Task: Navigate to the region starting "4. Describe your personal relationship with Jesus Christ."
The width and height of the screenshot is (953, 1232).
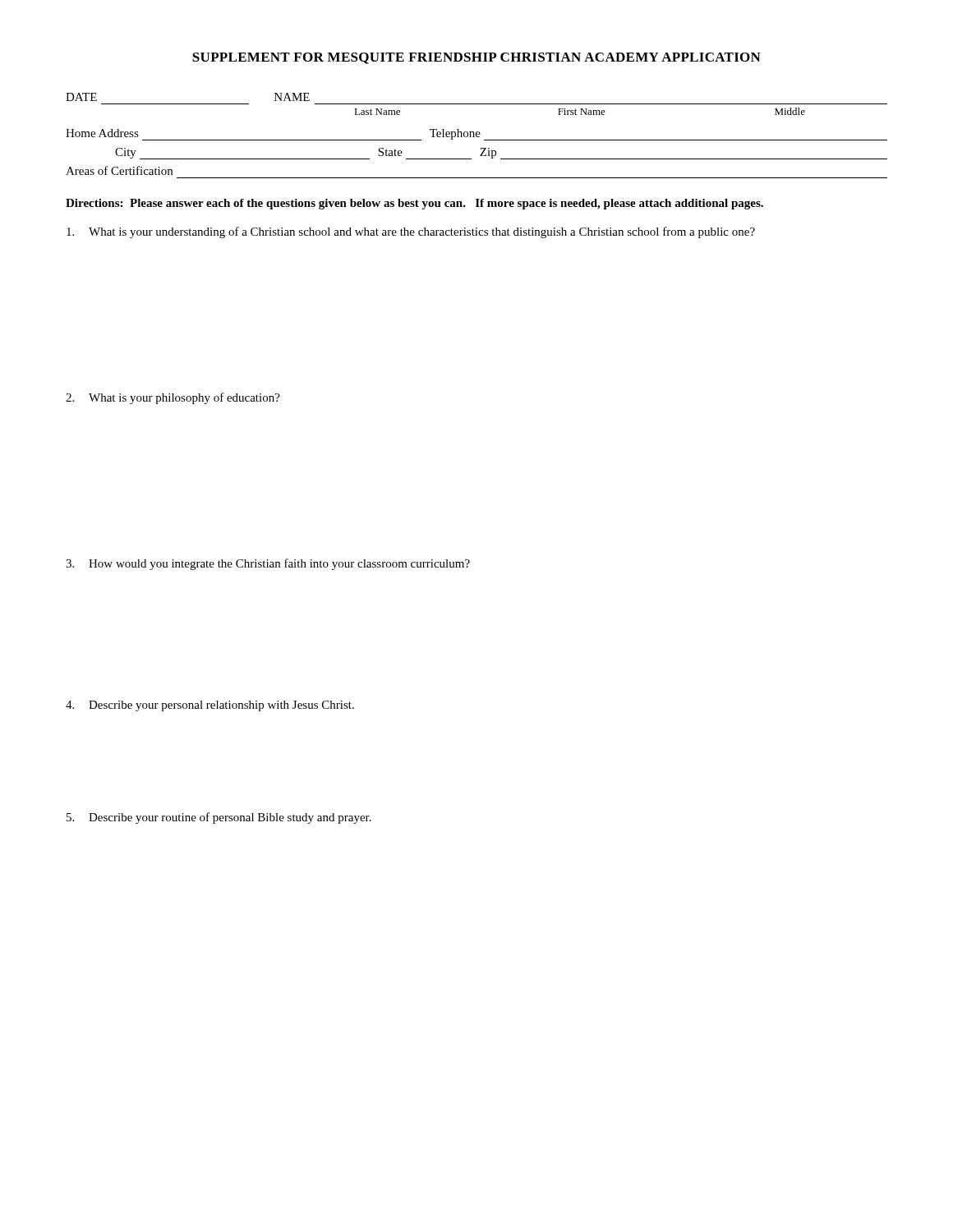Action: (x=210, y=705)
